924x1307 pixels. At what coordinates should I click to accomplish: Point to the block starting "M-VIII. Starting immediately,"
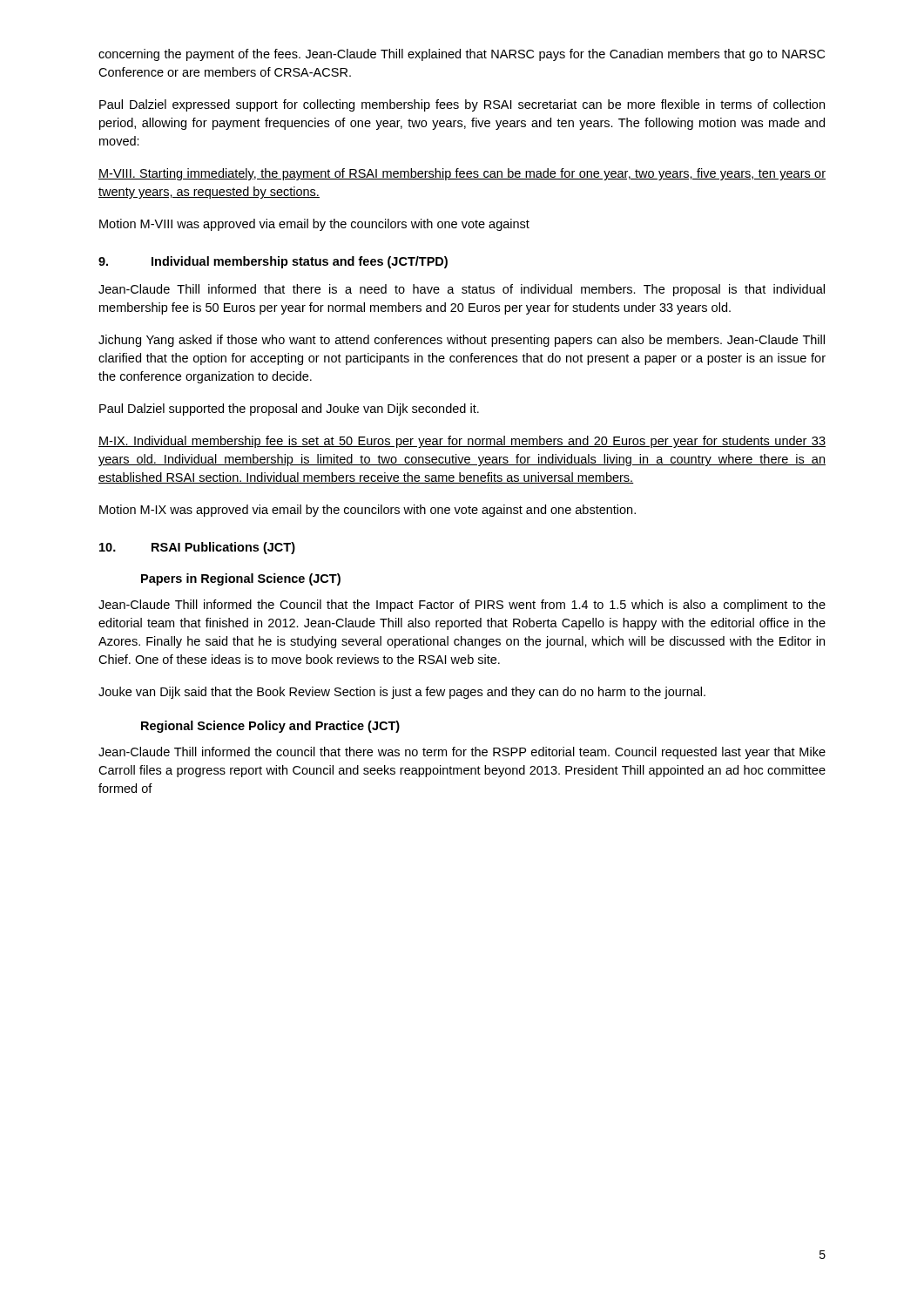pyautogui.click(x=462, y=183)
